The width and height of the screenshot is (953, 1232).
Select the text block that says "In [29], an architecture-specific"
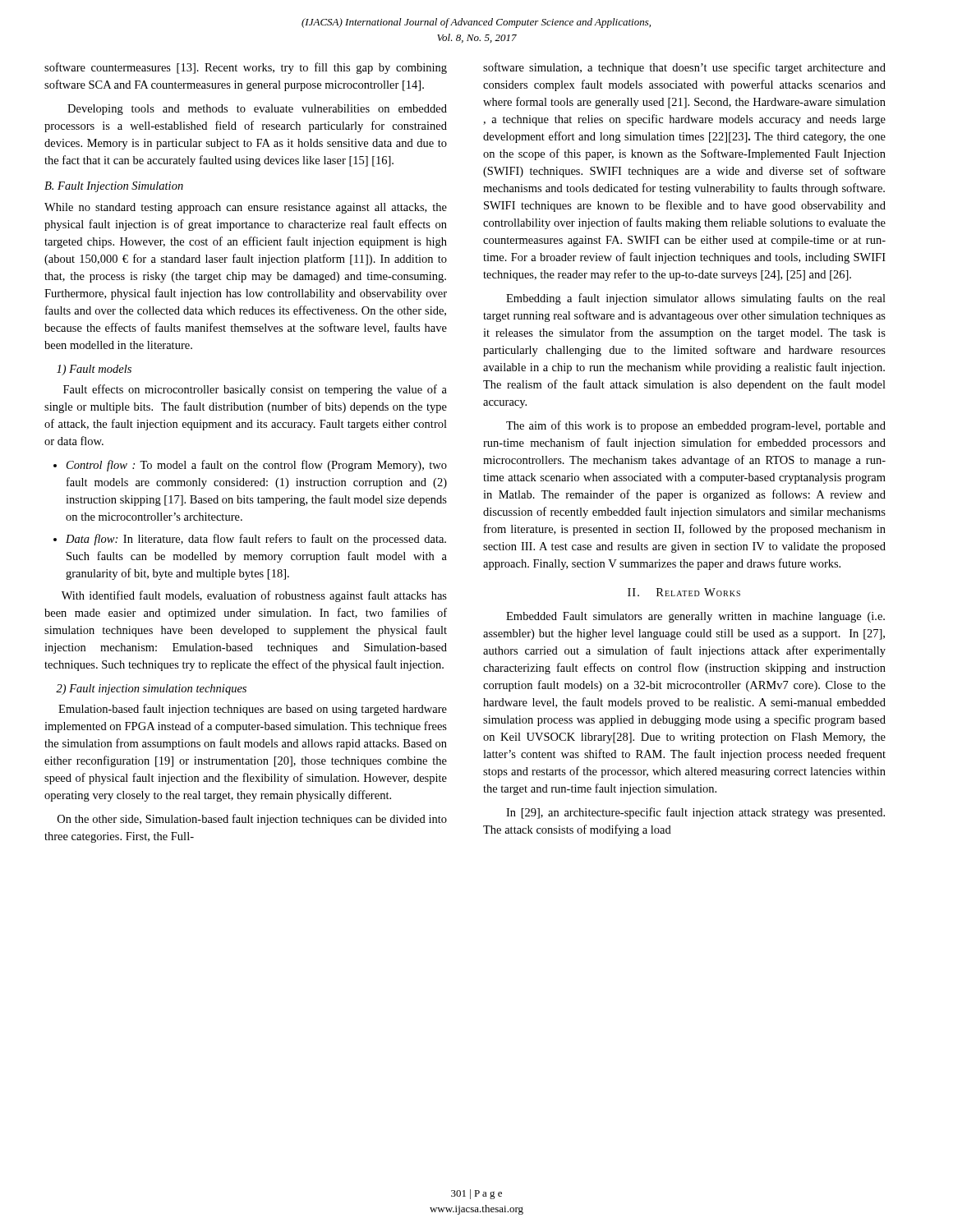[684, 822]
